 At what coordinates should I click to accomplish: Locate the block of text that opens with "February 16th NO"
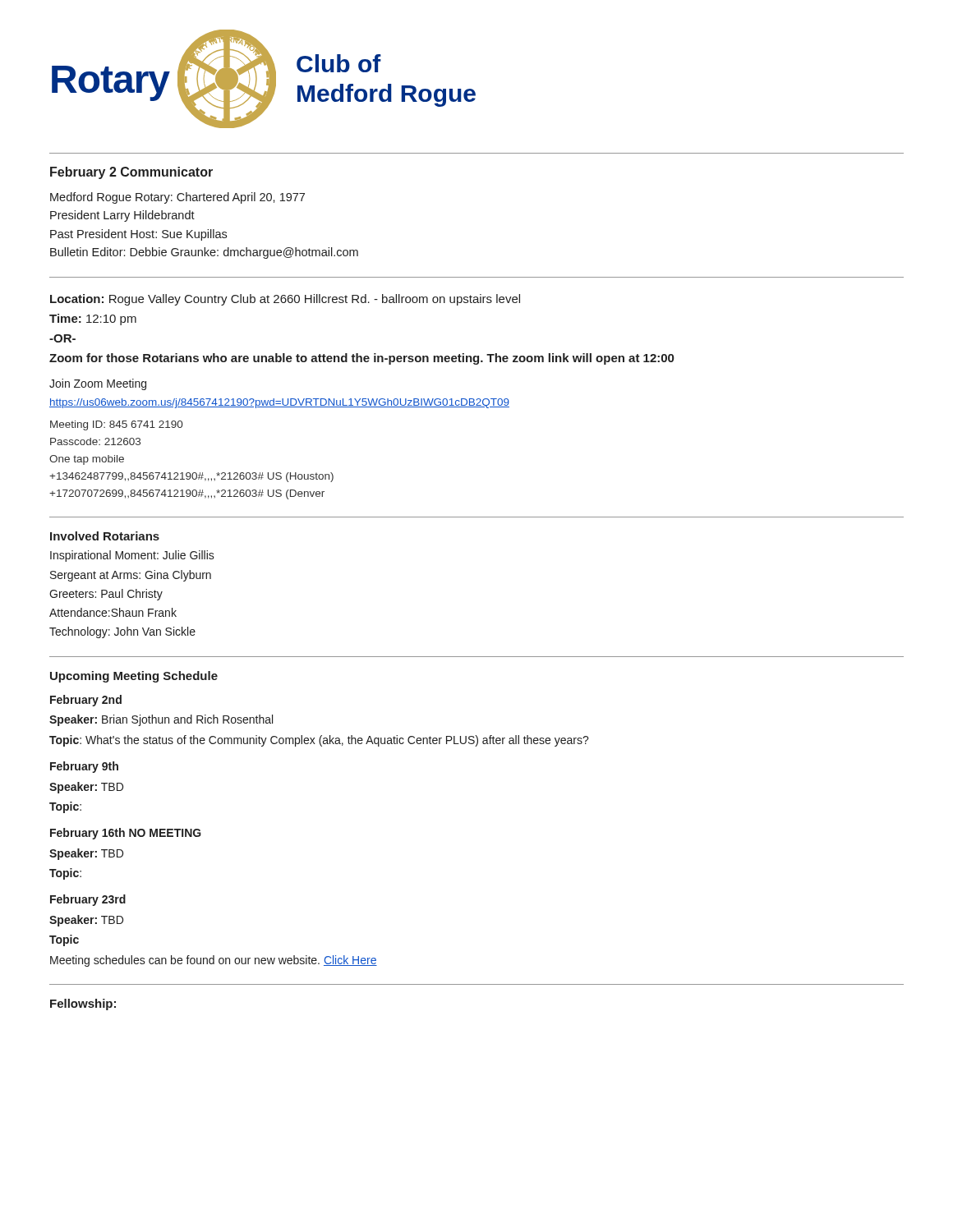click(x=126, y=834)
